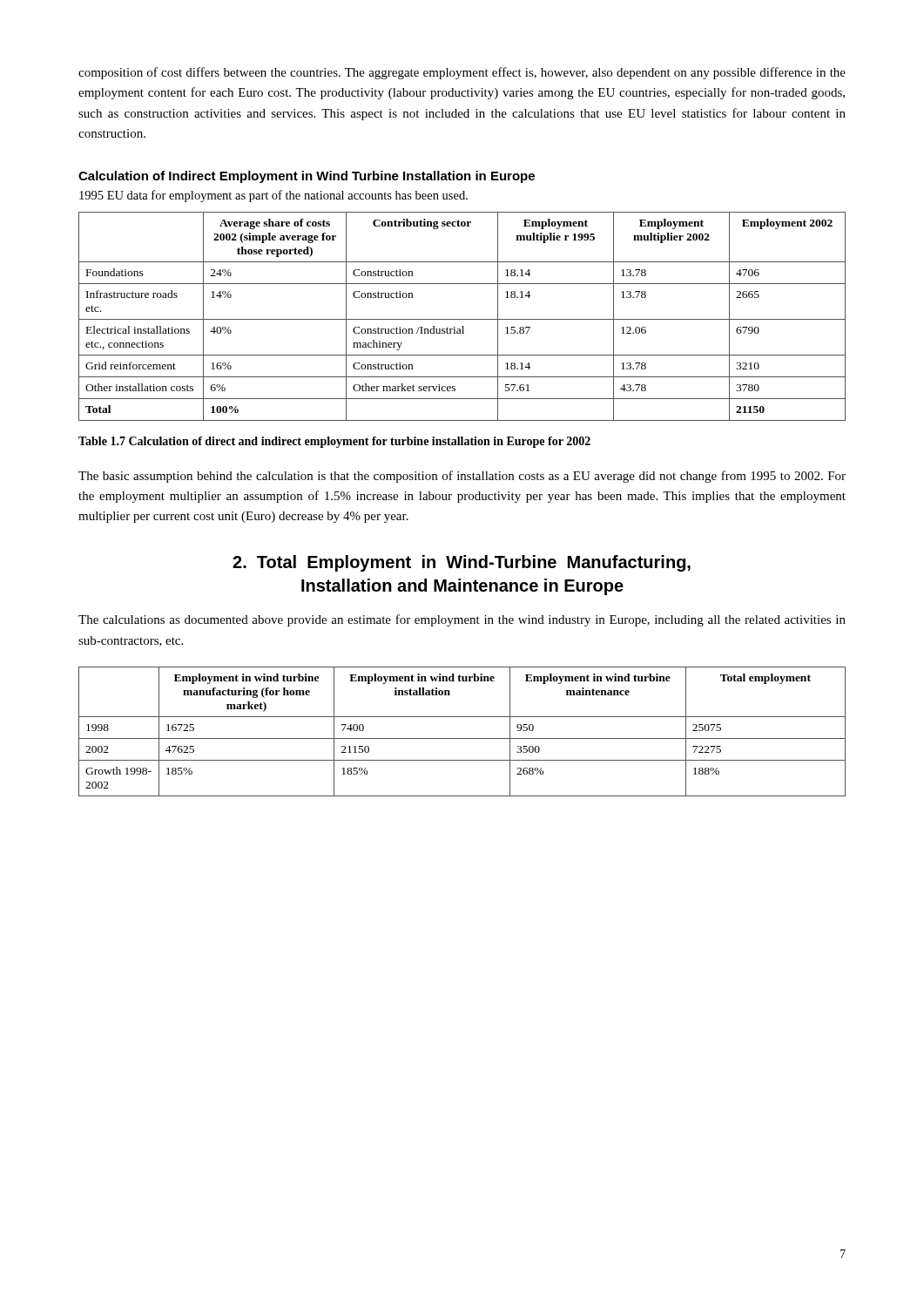Click on the table containing "Total employment"
Screen dimensions: 1307x924
pos(462,731)
